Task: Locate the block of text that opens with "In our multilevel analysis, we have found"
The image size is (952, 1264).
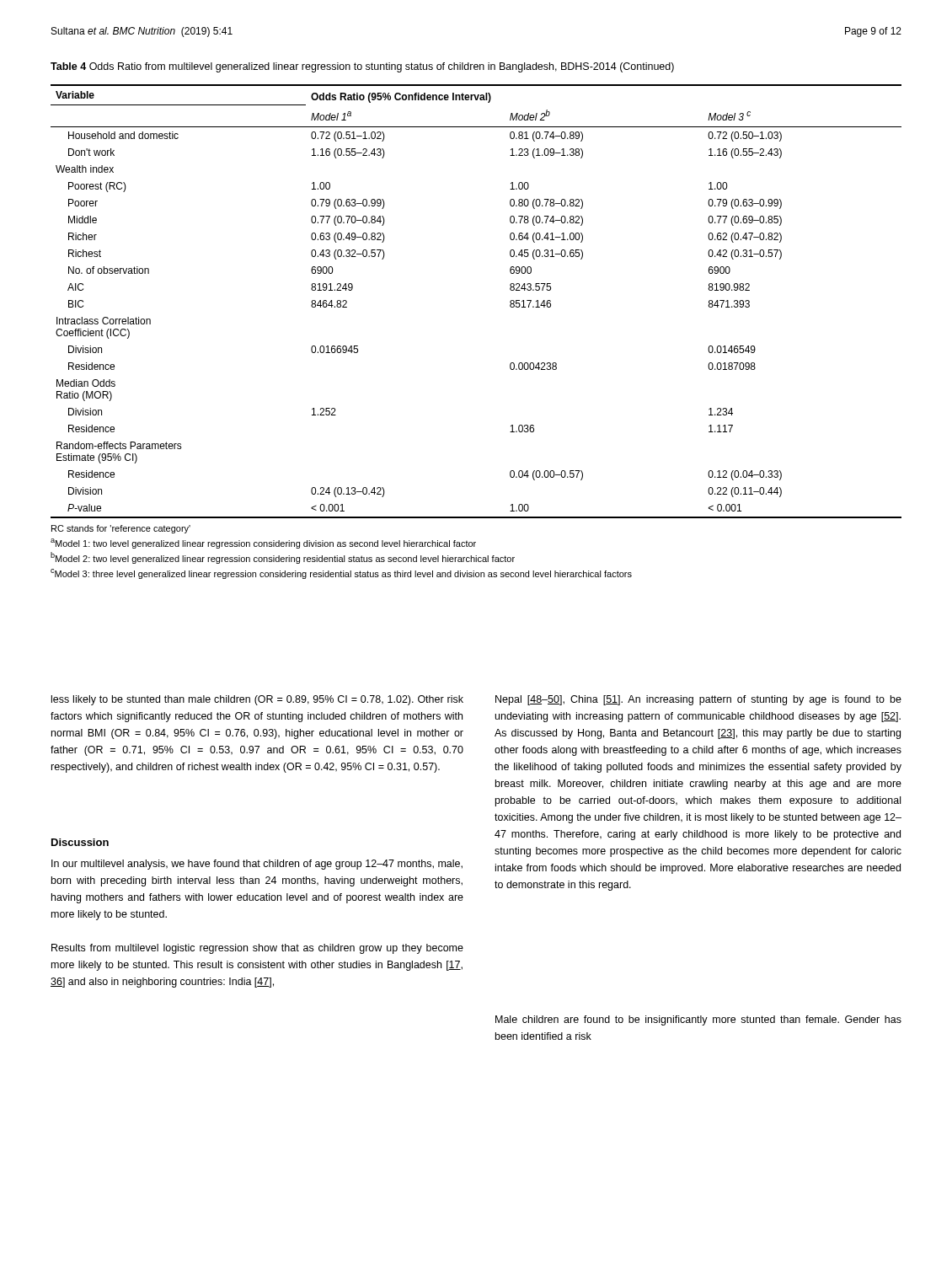Action: [x=257, y=889]
